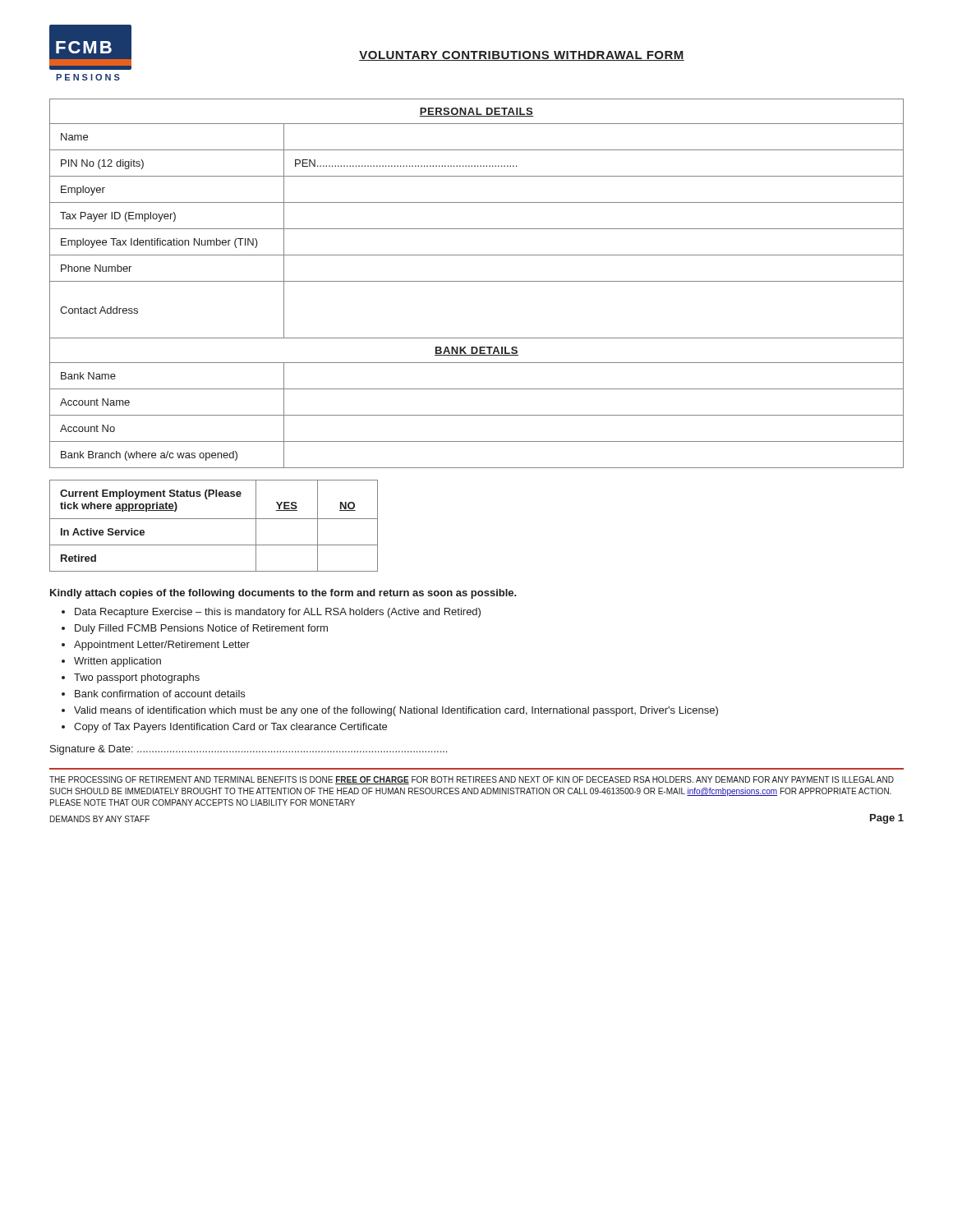
Task: Locate the text starting "Valid means of identification which must be any"
Action: tap(396, 710)
